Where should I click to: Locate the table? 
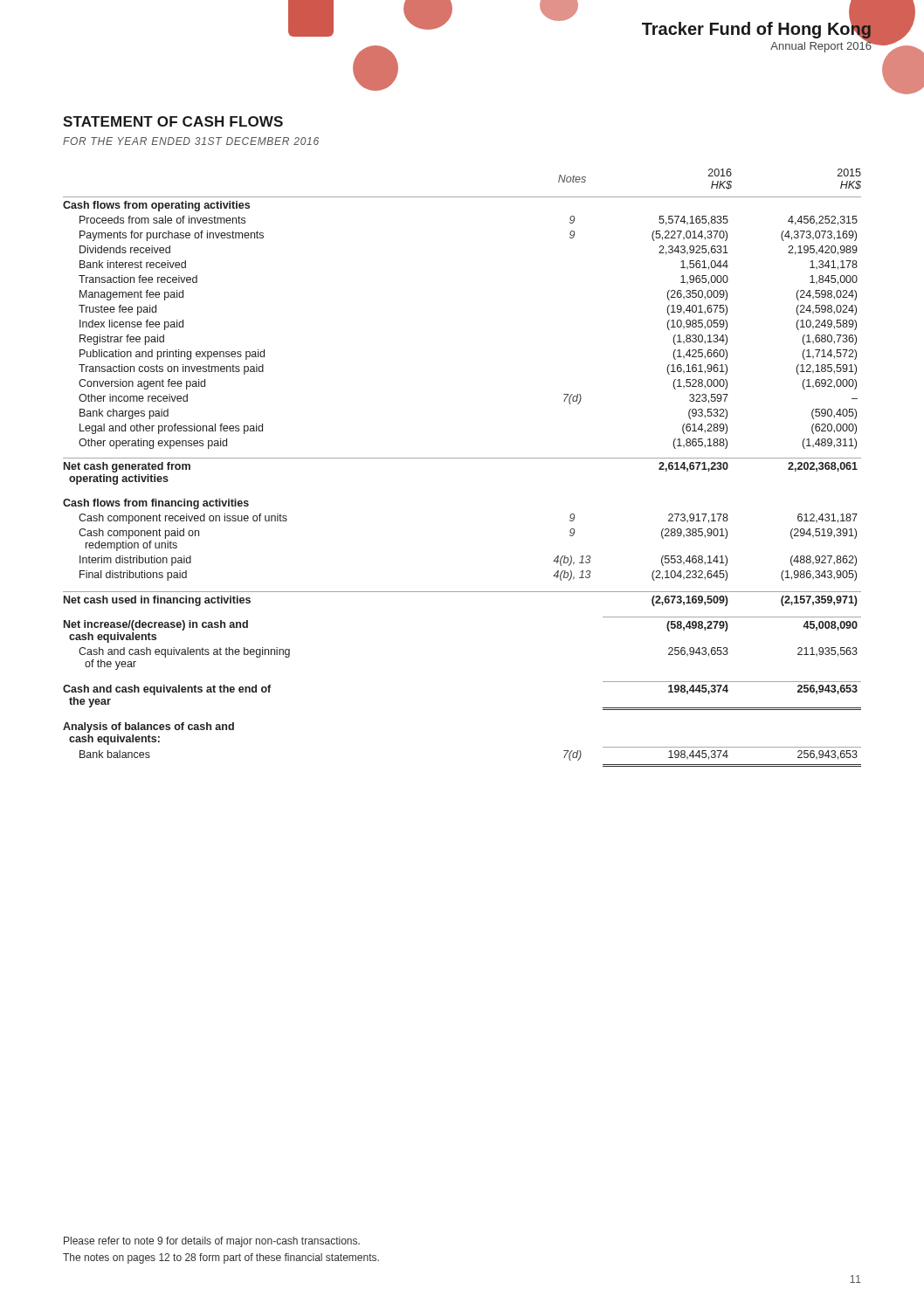[x=462, y=466]
